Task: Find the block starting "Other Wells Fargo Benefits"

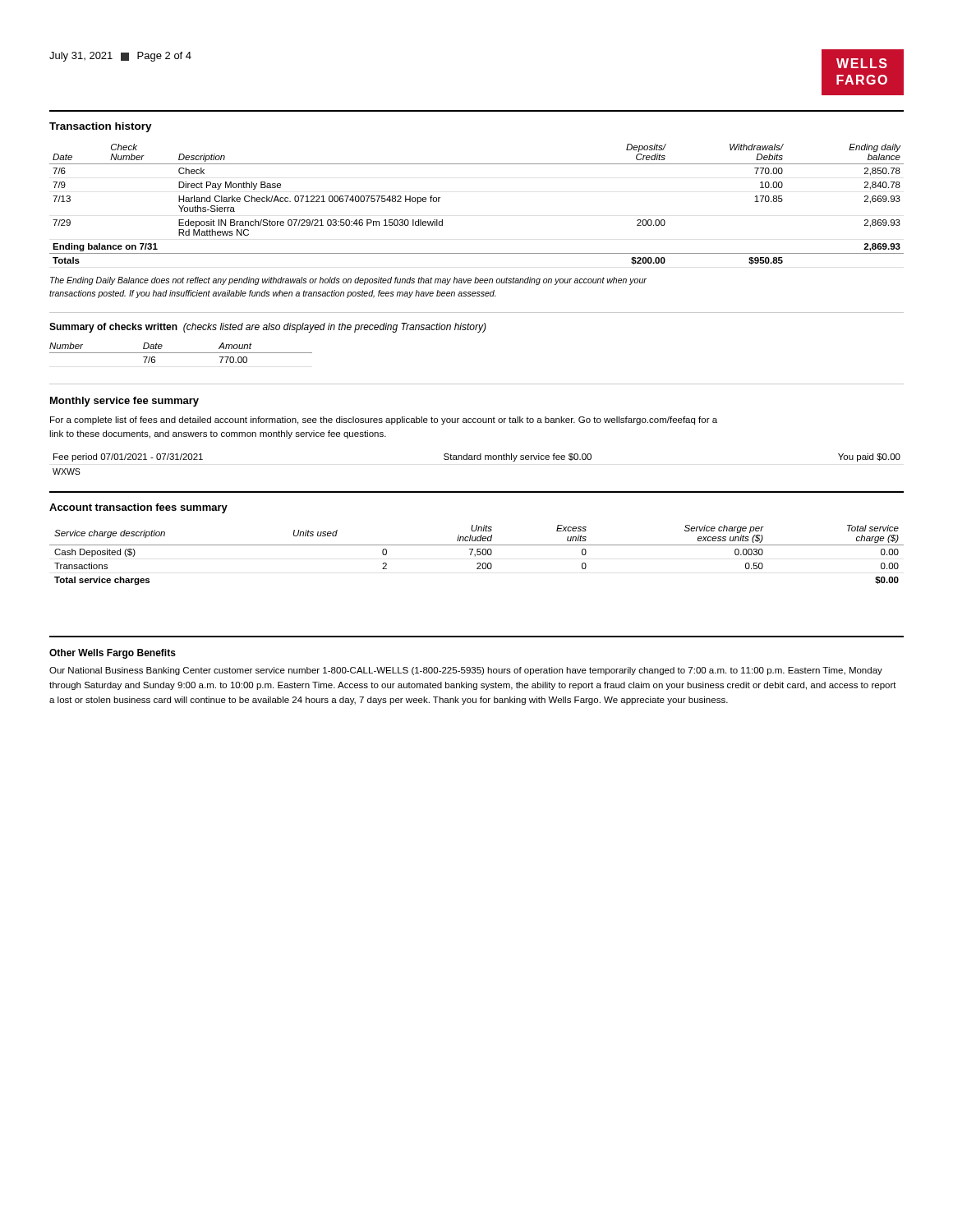Action: 112,653
